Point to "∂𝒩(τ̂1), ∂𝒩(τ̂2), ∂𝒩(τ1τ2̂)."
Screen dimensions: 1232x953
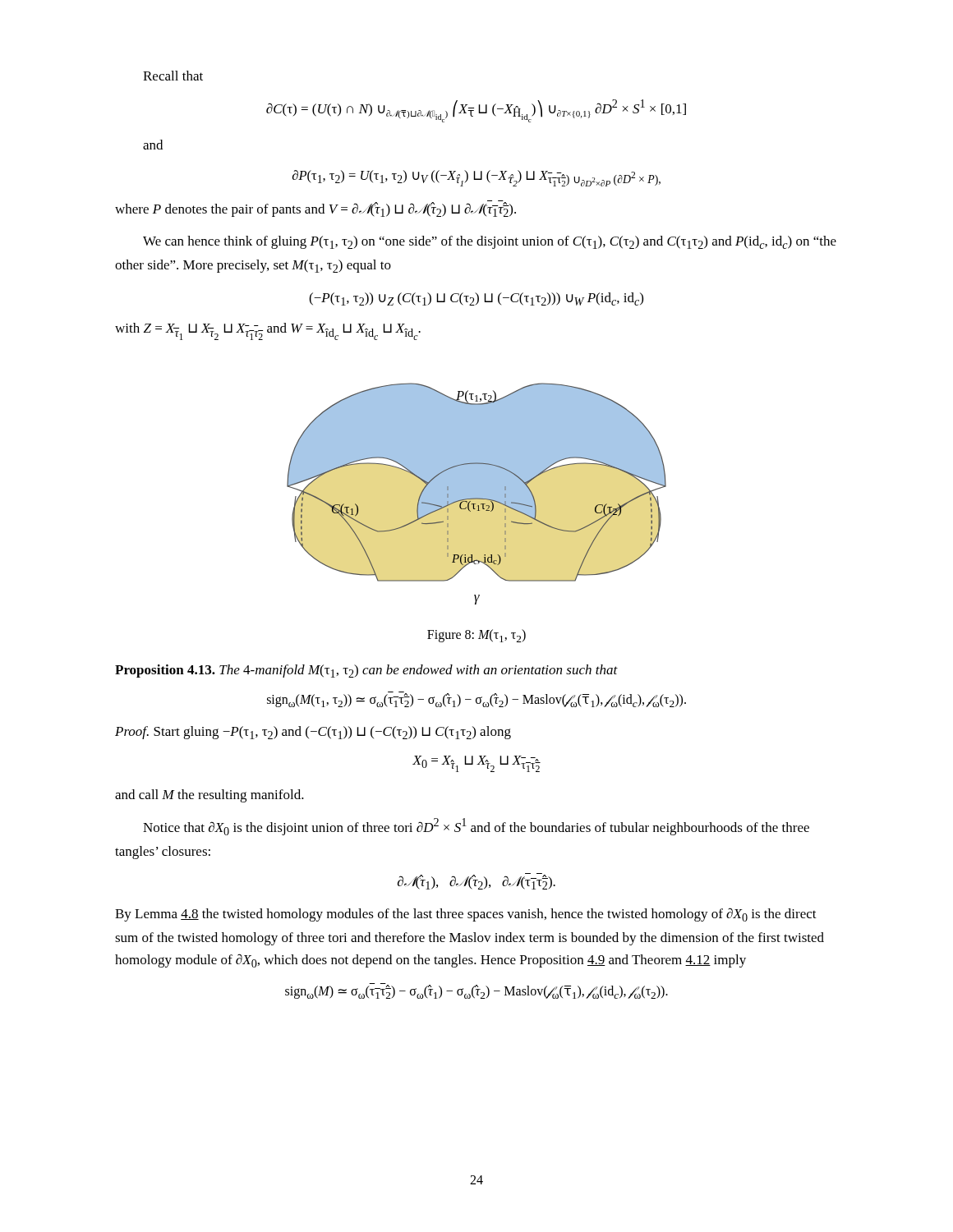pyautogui.click(x=476, y=883)
